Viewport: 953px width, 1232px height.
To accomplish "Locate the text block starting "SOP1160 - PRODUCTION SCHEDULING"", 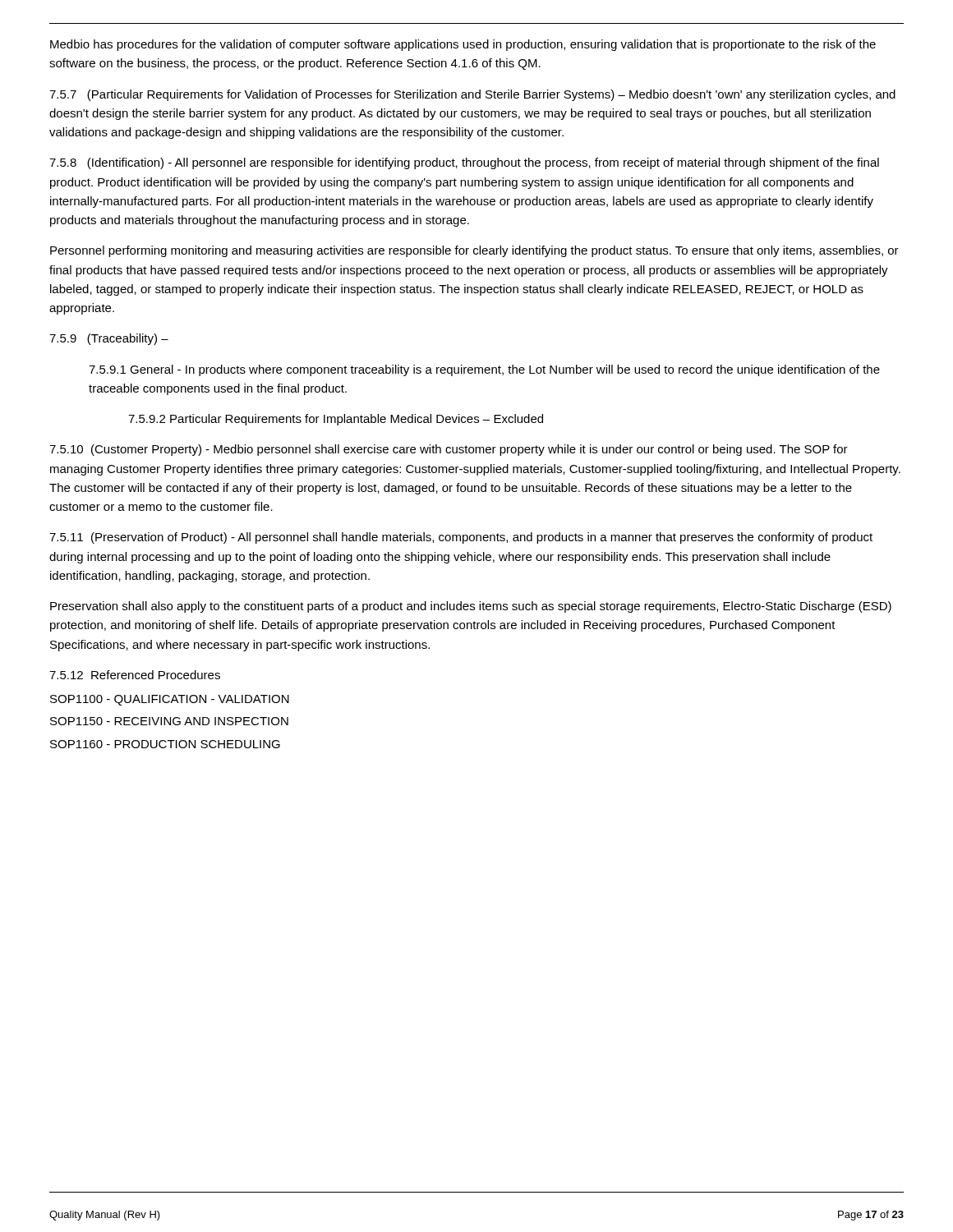I will point(165,743).
